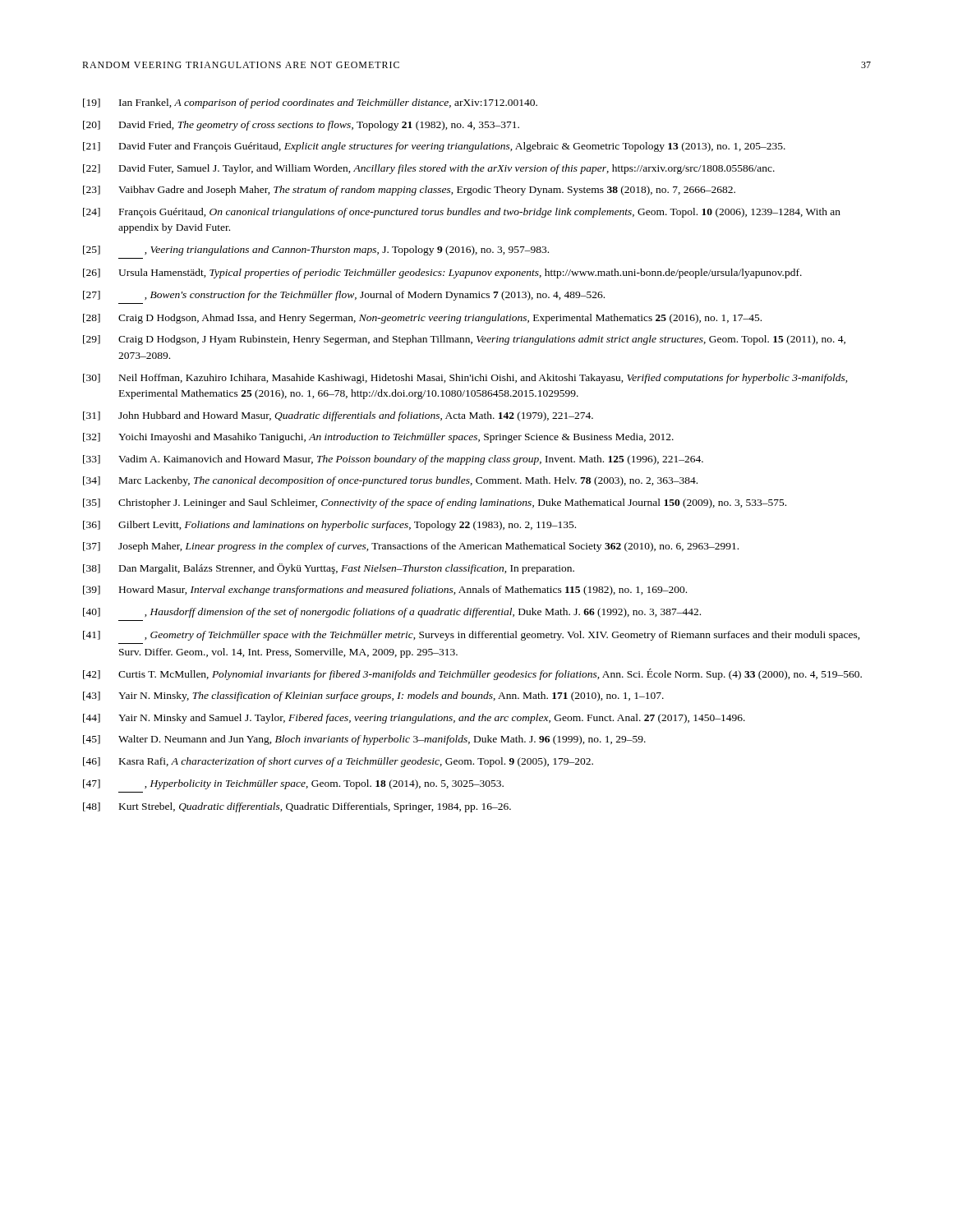This screenshot has height=1232, width=953.
Task: Where is the passage that starts "[43] Yair N. Minsky, The classification of Kleinian"?
Action: pos(476,696)
